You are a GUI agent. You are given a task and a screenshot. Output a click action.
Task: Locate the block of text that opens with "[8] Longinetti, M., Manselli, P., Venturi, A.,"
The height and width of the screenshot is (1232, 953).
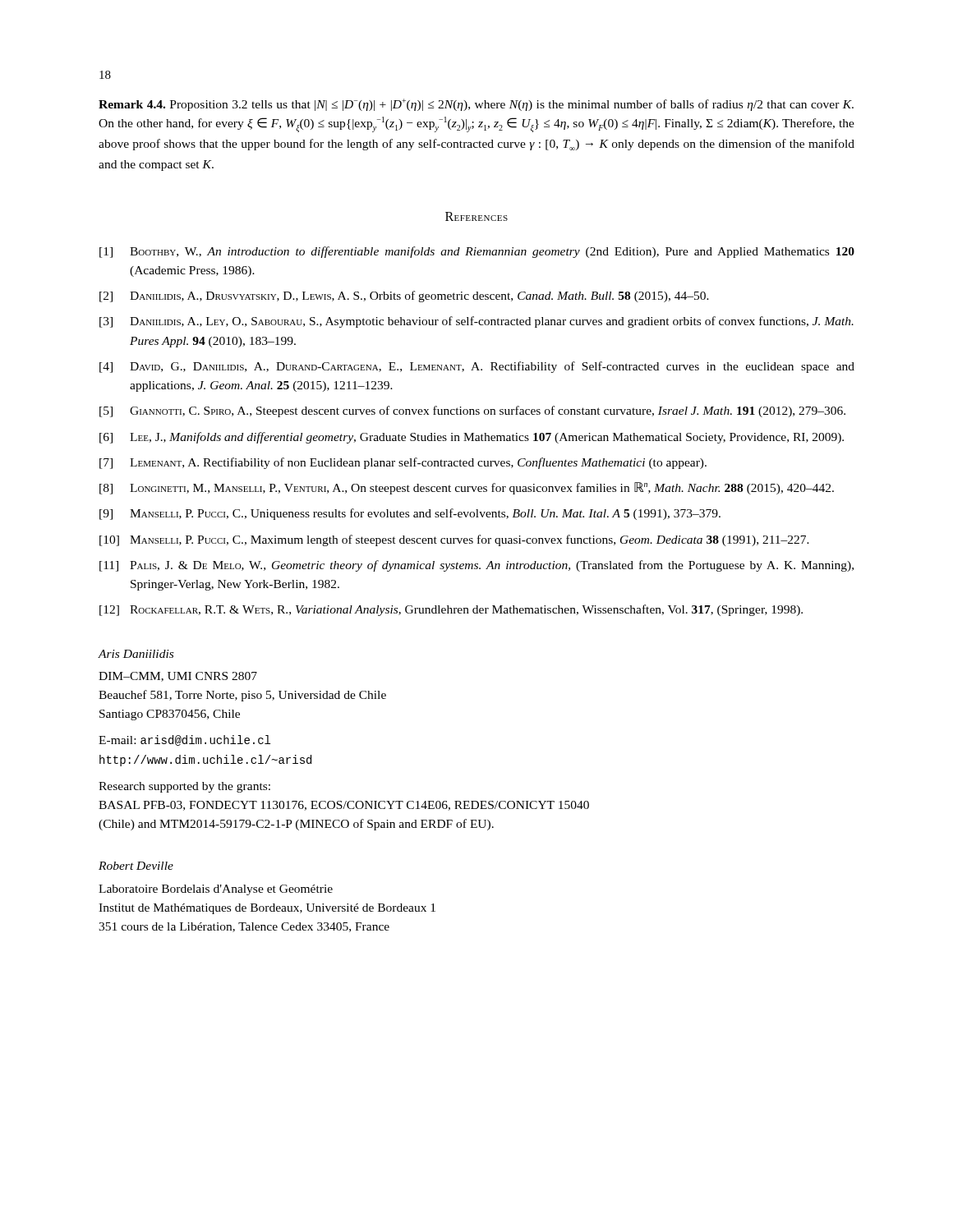(x=476, y=488)
